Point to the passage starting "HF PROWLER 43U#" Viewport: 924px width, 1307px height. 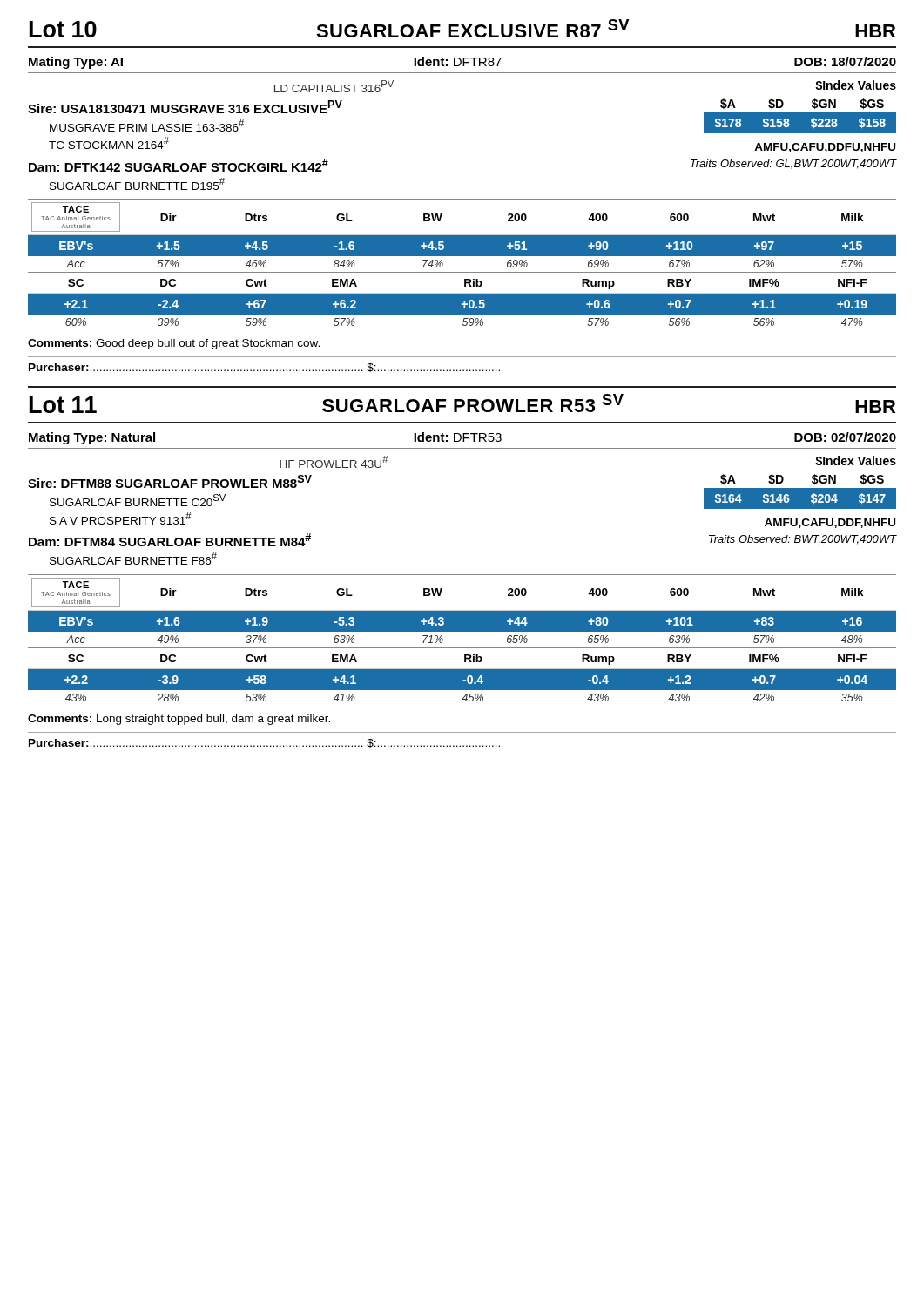click(x=334, y=462)
